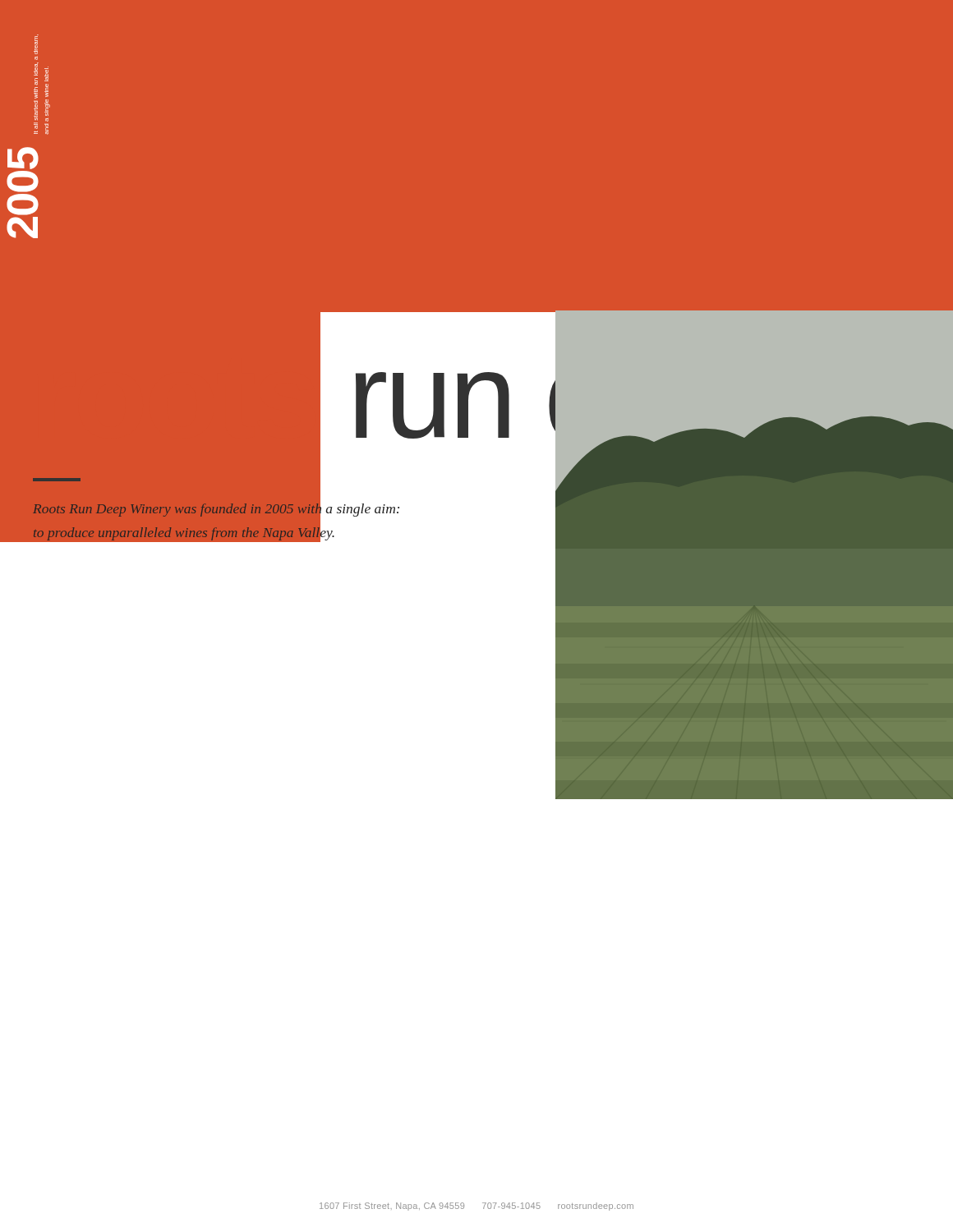Locate the title
Screen dimensions: 1232x953
point(491,396)
